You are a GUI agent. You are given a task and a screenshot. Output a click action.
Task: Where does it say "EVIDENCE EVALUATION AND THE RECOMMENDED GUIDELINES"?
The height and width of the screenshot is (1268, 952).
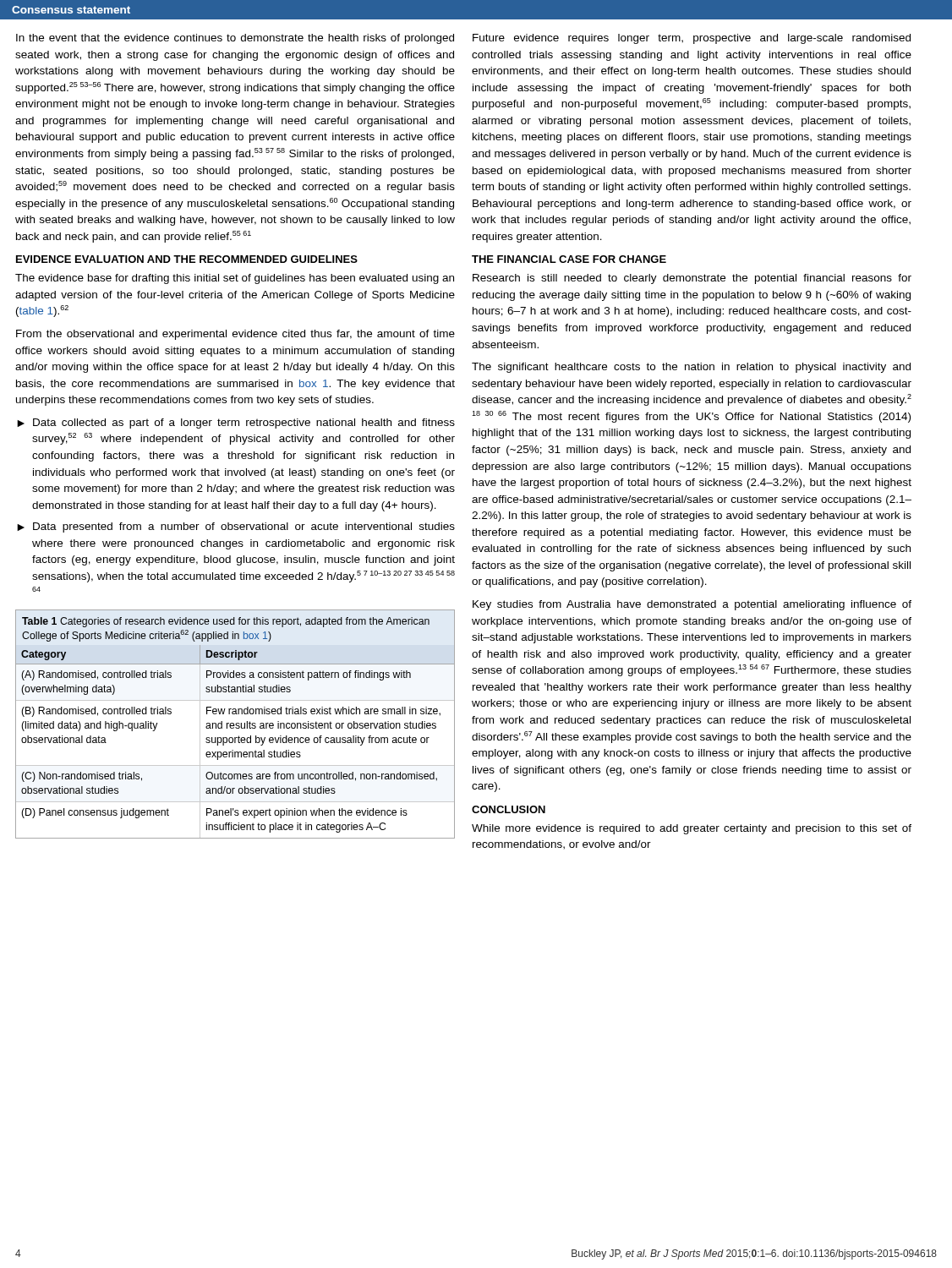click(x=186, y=259)
